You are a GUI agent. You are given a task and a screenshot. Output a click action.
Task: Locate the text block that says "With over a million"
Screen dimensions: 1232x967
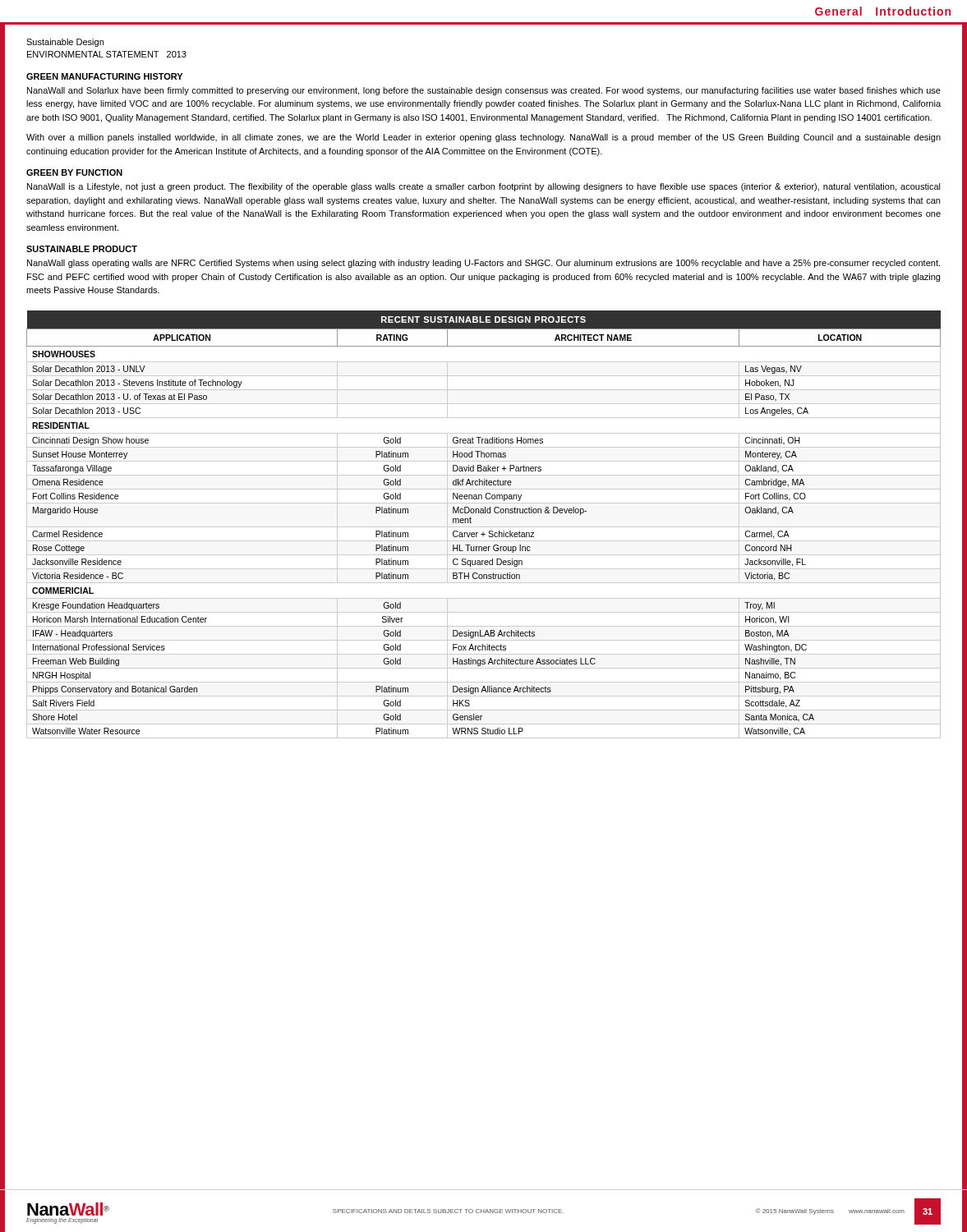pyautogui.click(x=484, y=144)
